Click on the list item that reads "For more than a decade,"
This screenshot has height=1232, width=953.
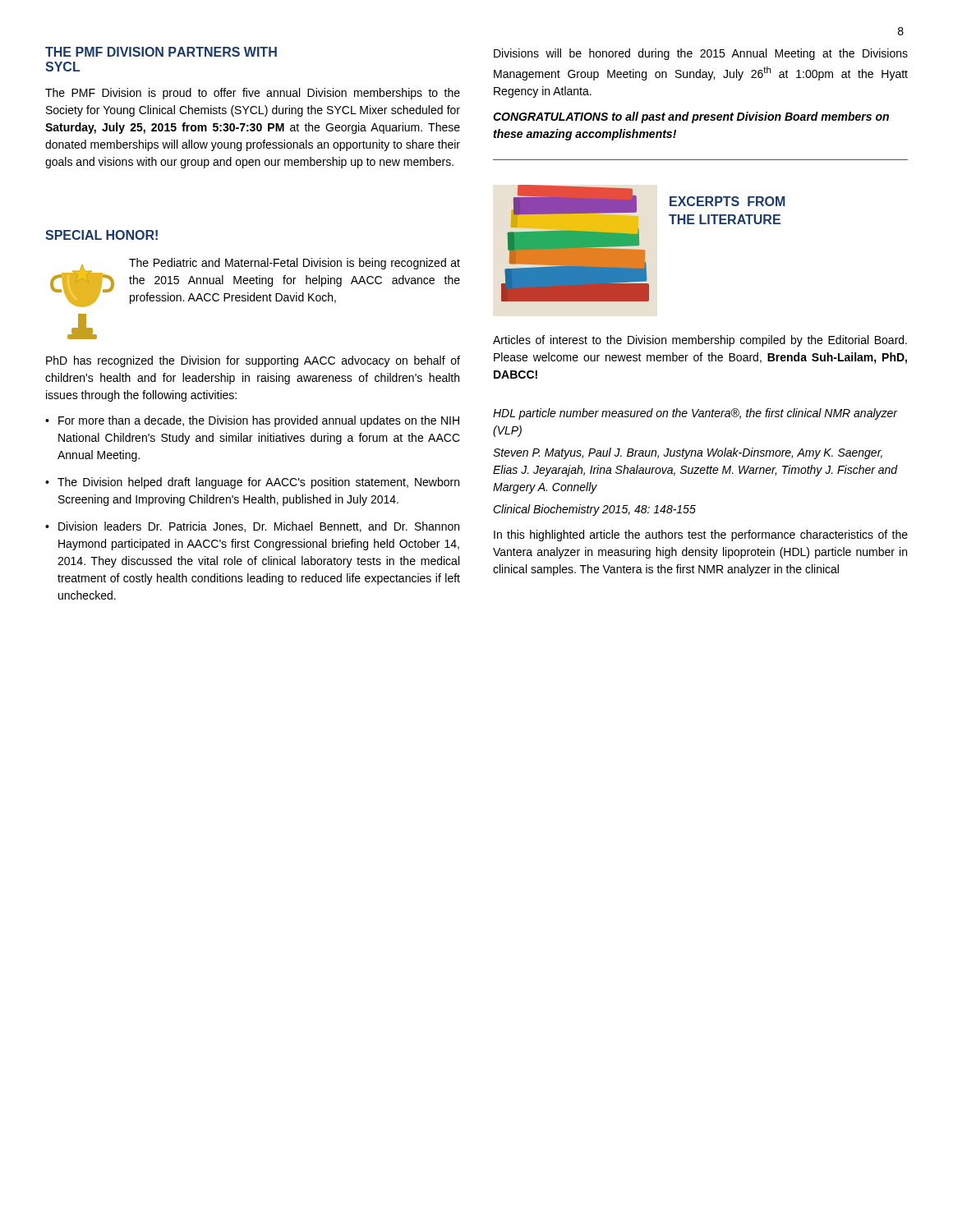pyautogui.click(x=259, y=438)
